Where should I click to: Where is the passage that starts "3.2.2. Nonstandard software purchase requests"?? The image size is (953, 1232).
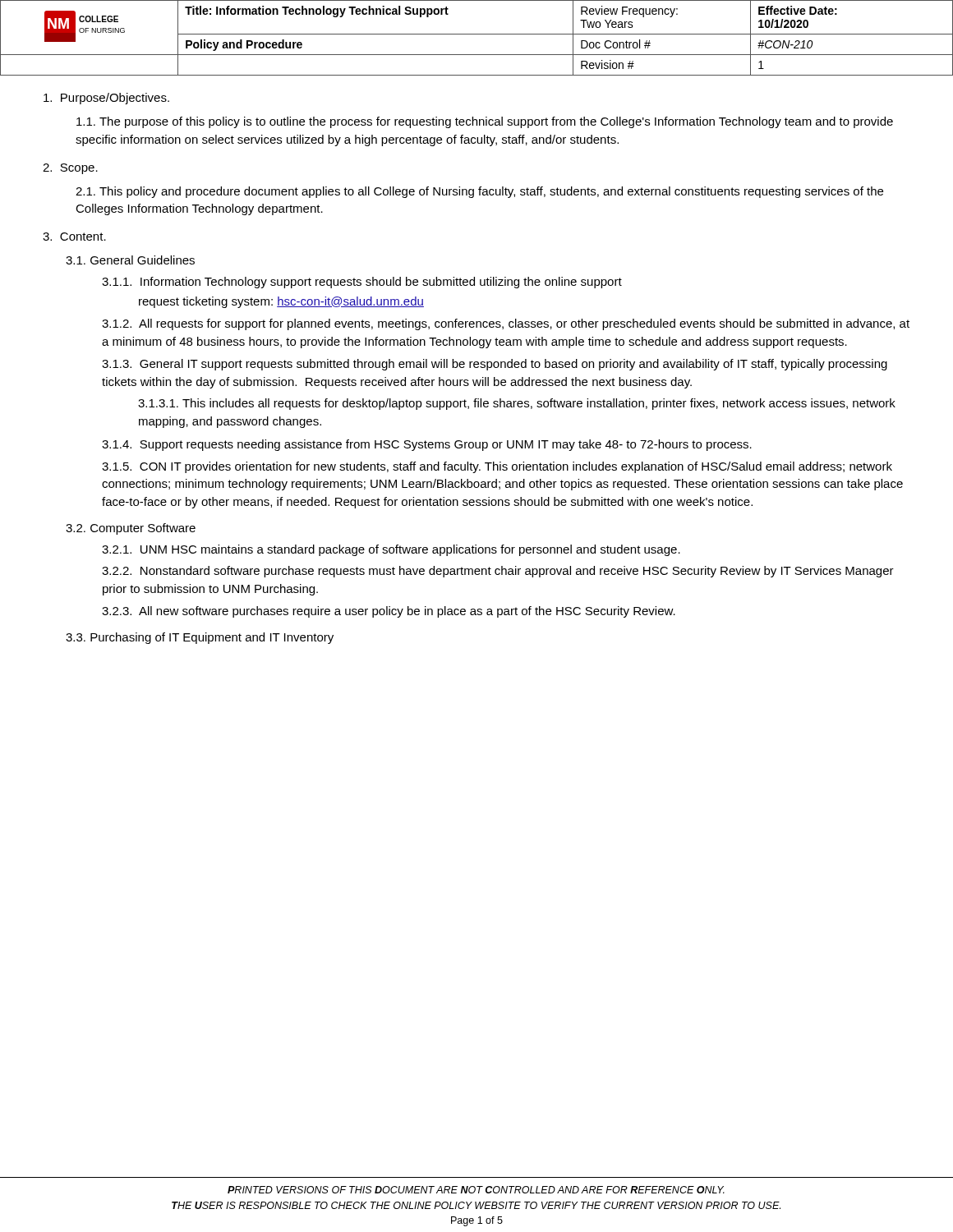point(498,580)
